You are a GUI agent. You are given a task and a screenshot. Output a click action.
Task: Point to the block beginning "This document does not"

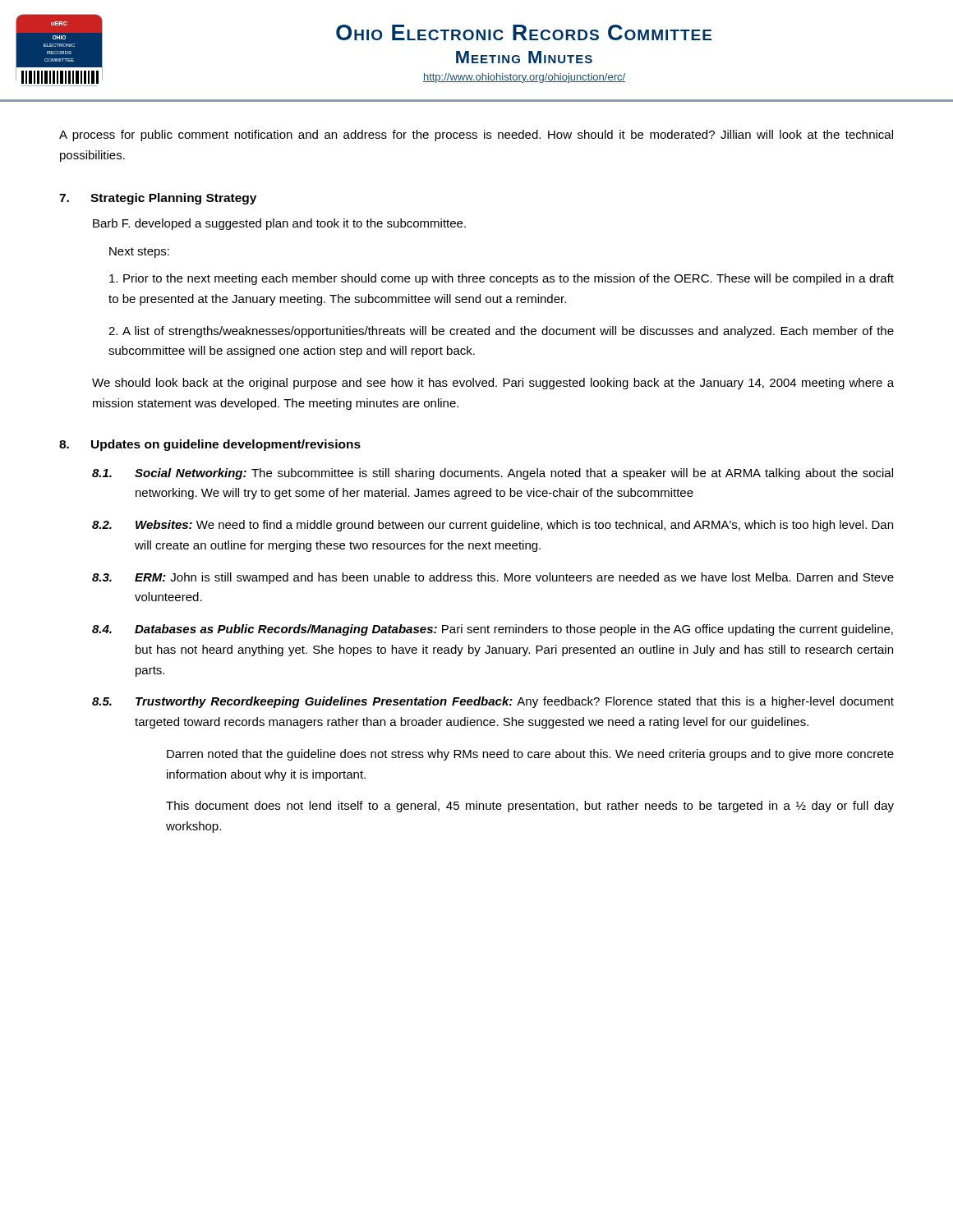pyautogui.click(x=530, y=816)
